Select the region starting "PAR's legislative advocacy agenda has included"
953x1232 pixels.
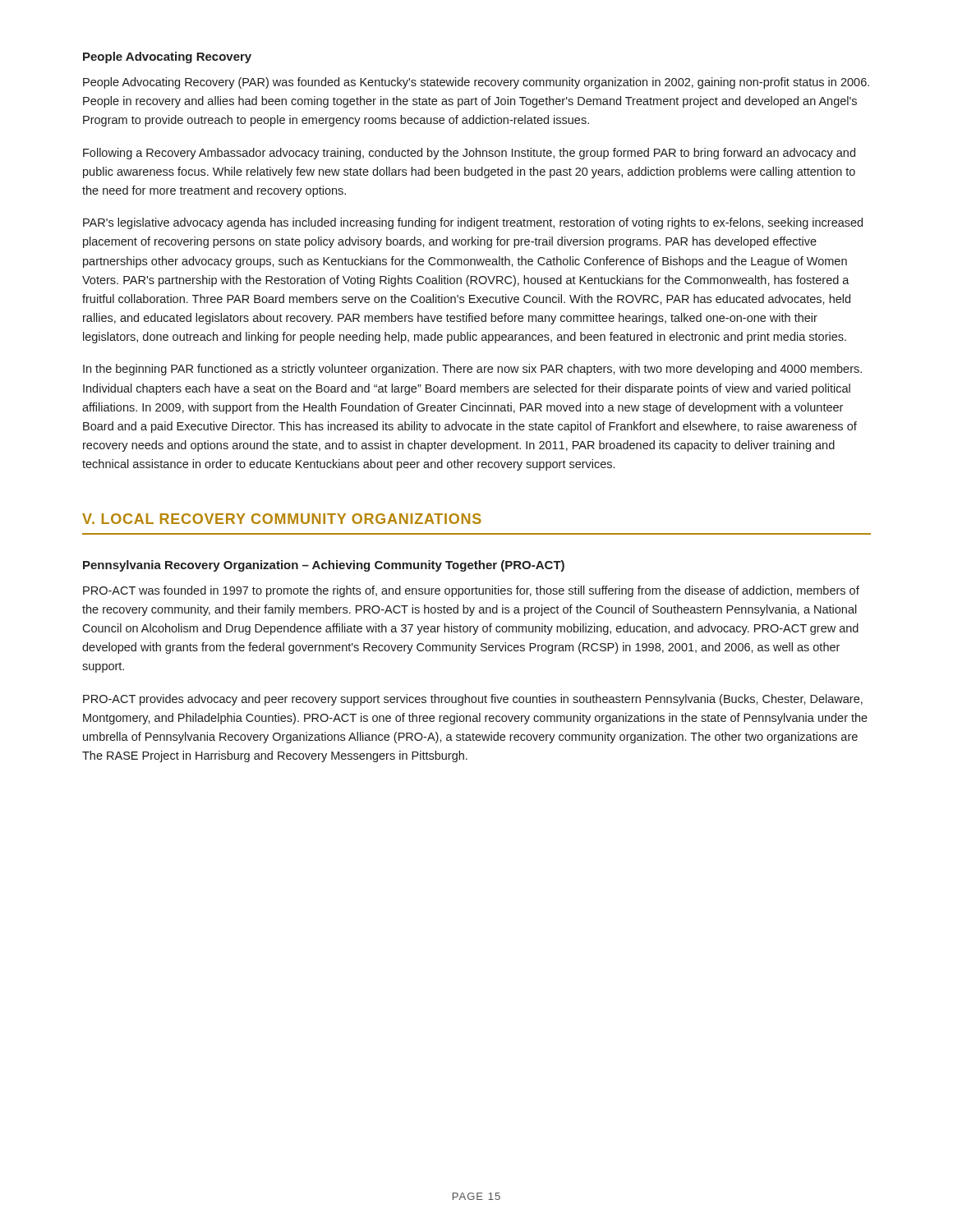(x=473, y=280)
